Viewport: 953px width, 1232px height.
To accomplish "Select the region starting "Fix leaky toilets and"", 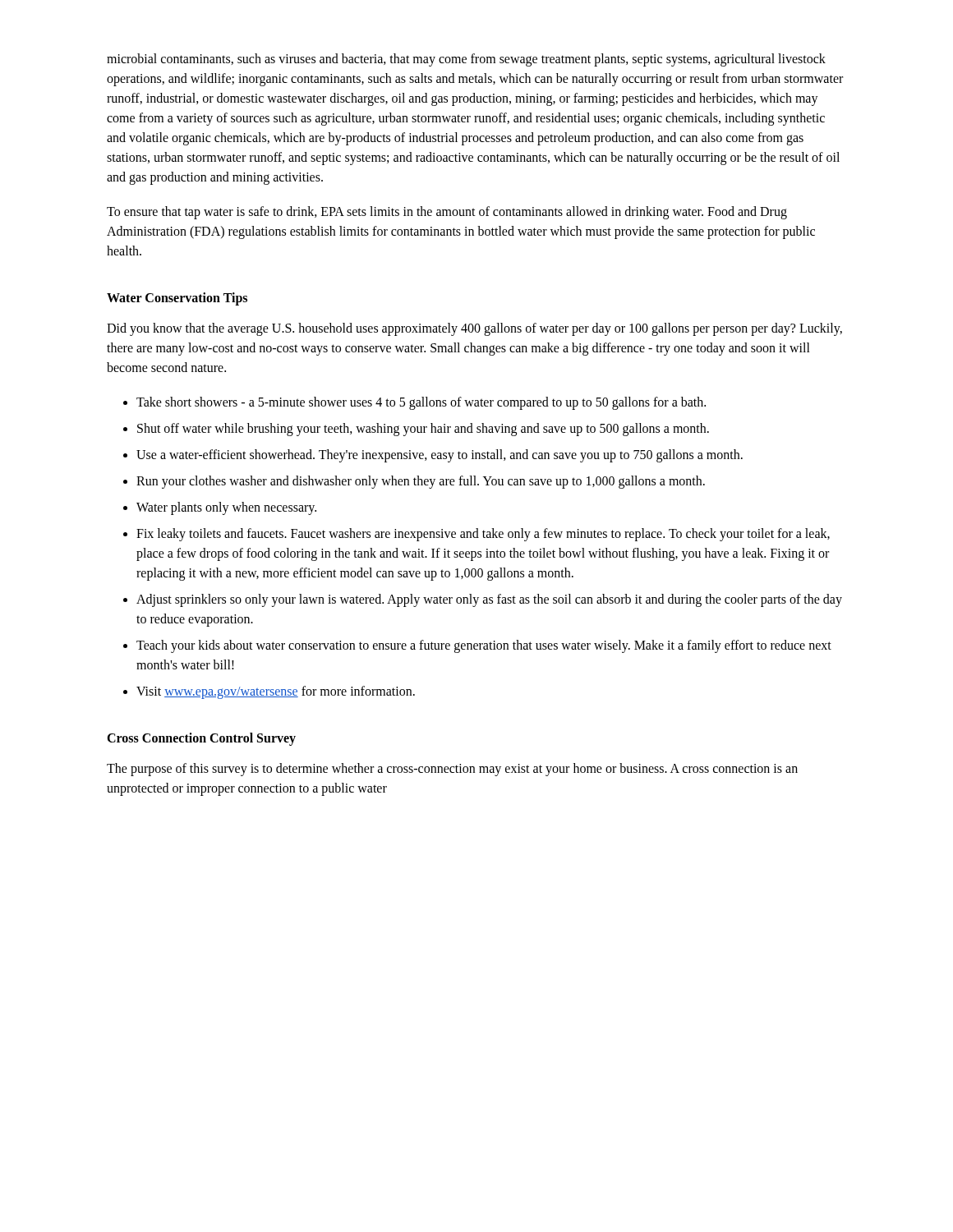I will pos(483,553).
